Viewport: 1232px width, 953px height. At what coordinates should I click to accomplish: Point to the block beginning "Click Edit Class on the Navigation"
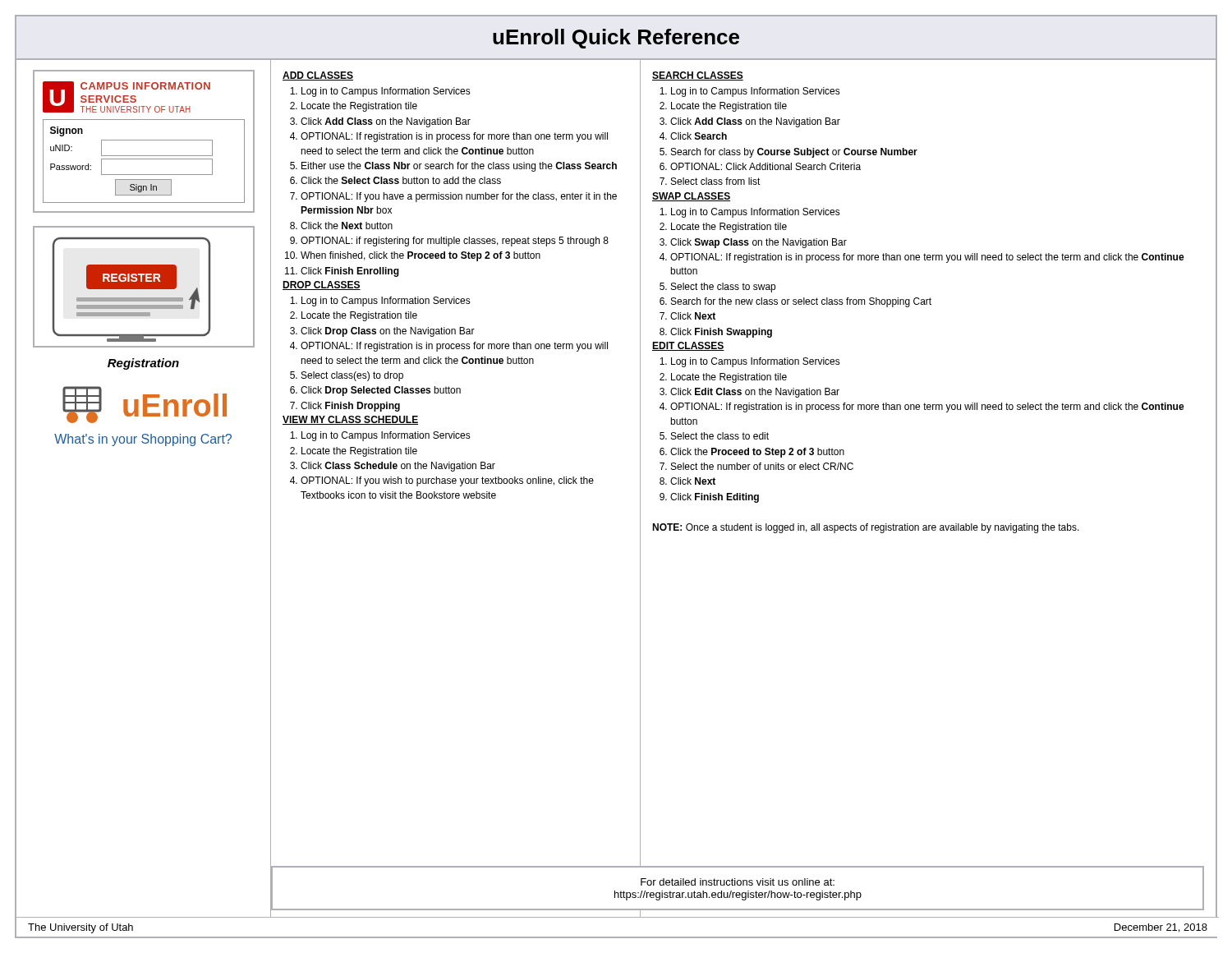[755, 392]
